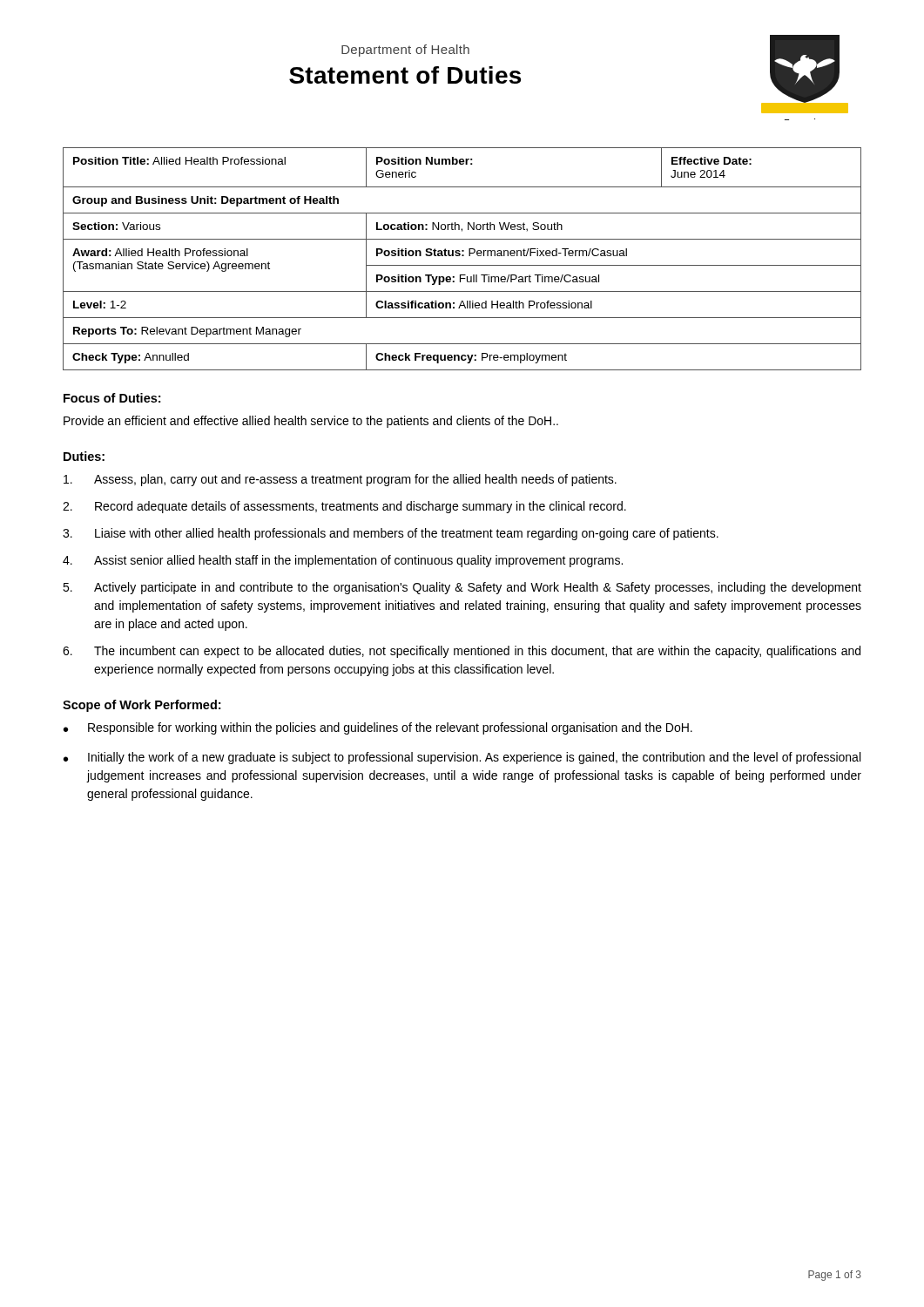The image size is (924, 1307).
Task: Find the text block that says "Provide an efficient and effective"
Action: click(x=311, y=421)
